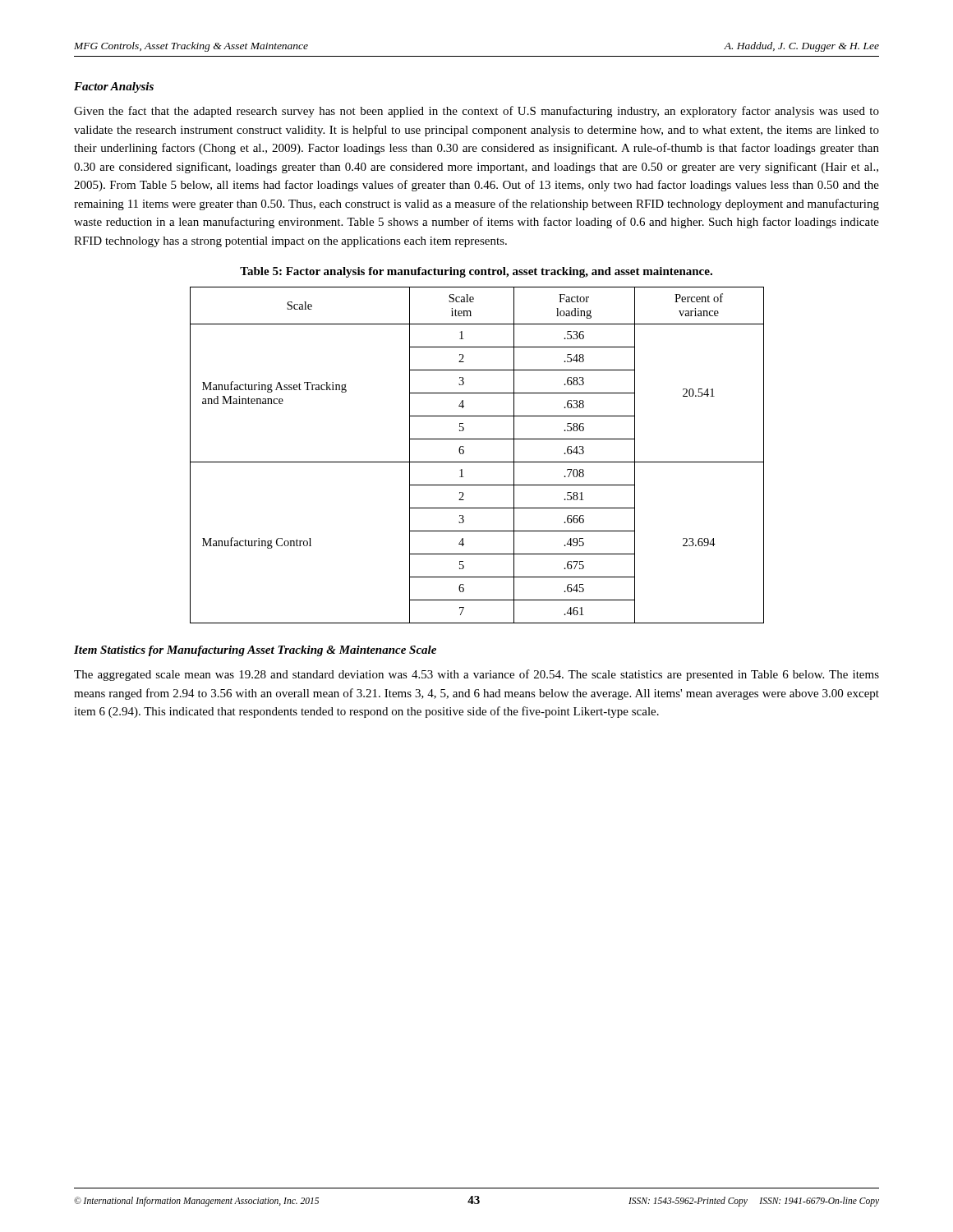
Task: Select the table that reads "Percent of variance"
Action: (x=476, y=455)
